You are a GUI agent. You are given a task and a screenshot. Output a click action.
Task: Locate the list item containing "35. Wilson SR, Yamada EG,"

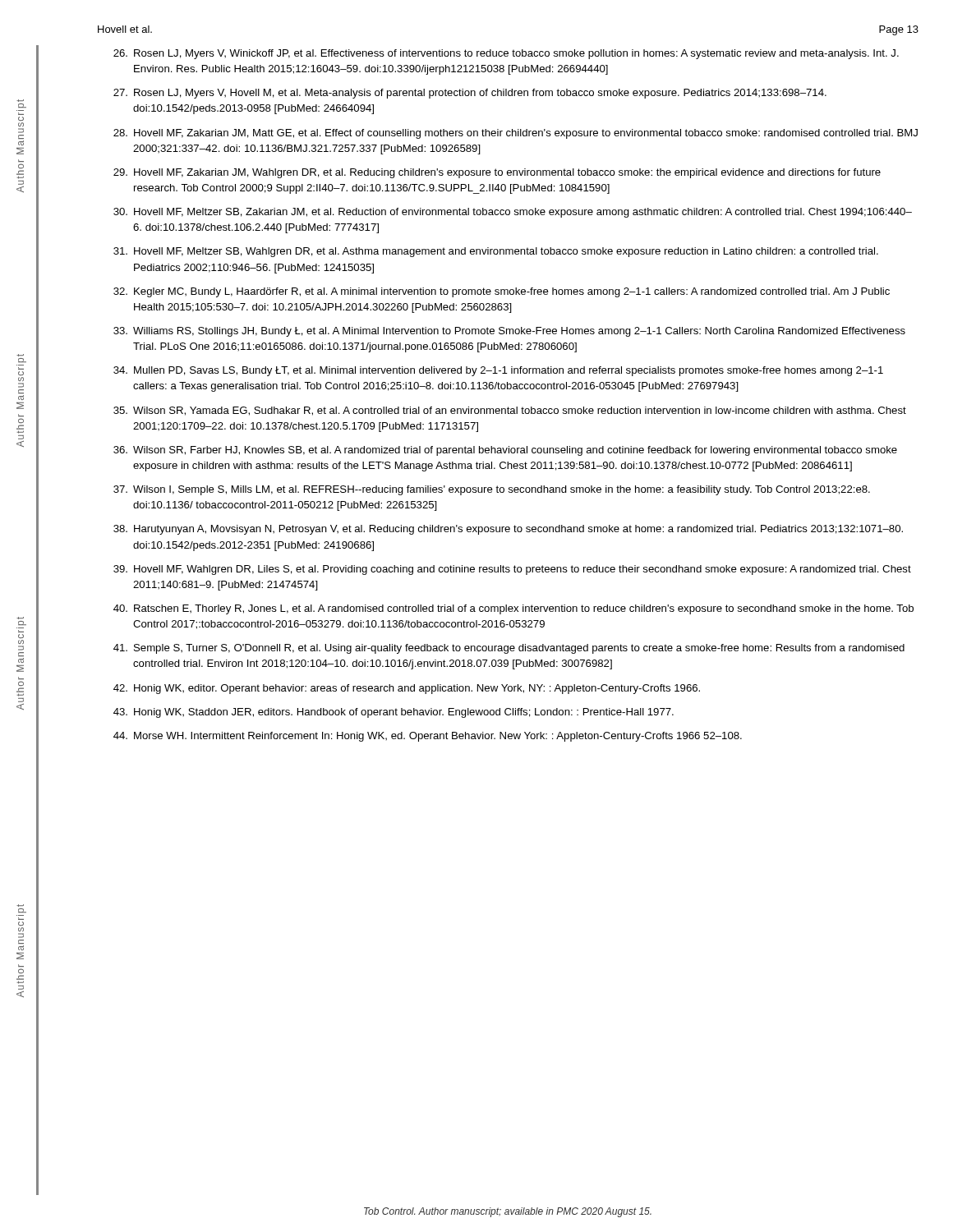pos(508,418)
